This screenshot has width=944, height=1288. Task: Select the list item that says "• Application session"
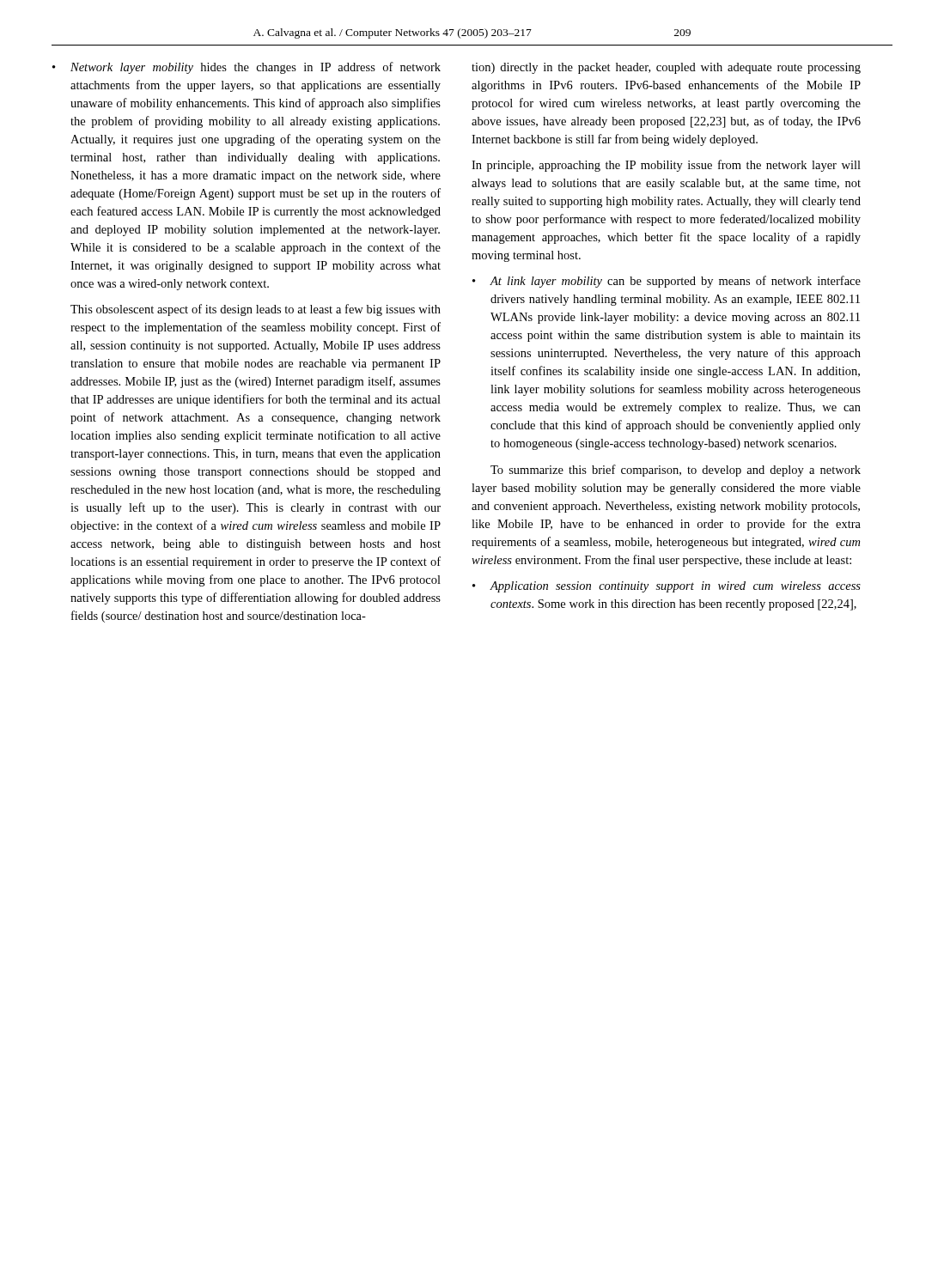coord(666,595)
